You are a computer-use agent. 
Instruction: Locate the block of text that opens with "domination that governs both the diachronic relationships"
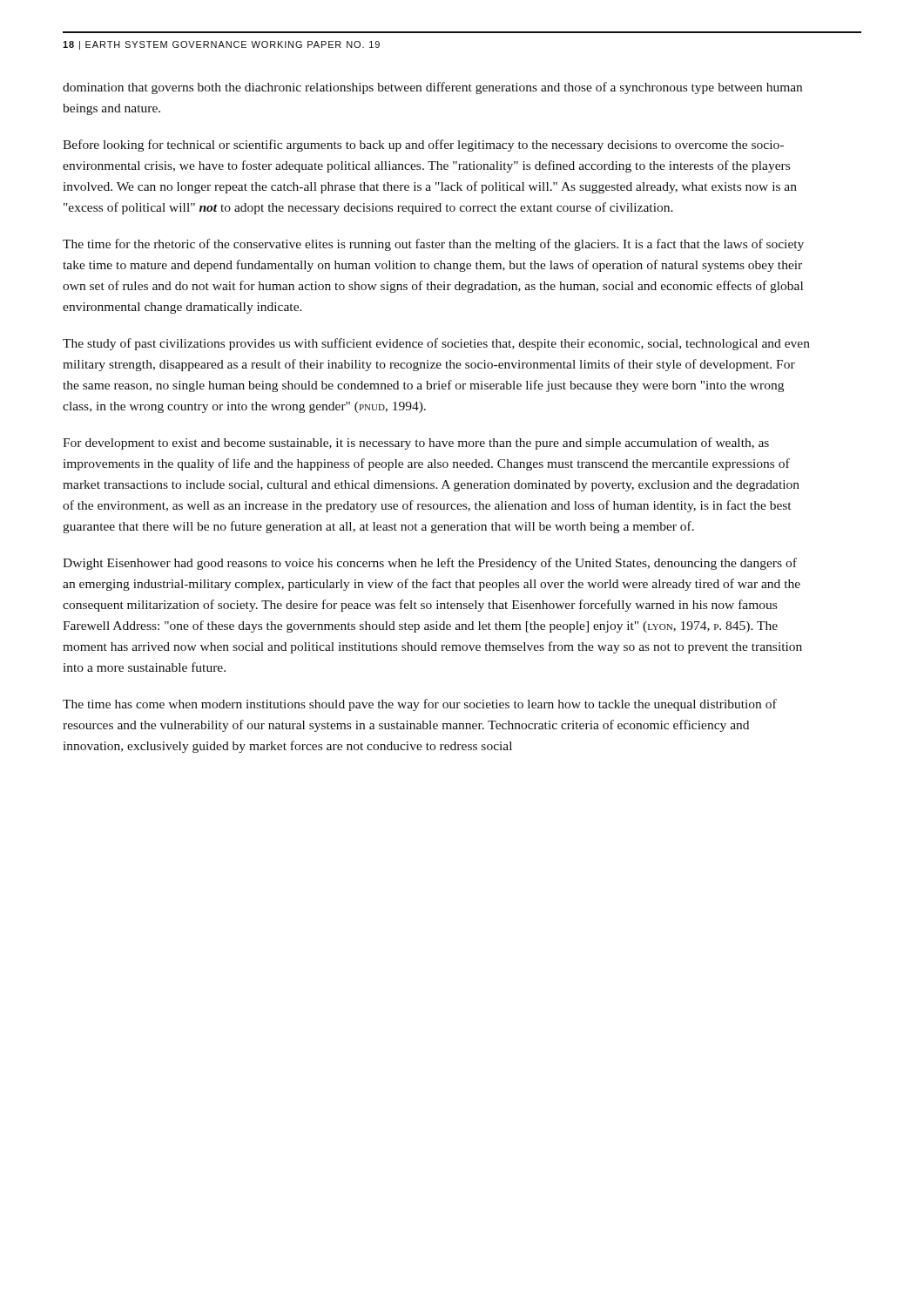(433, 97)
